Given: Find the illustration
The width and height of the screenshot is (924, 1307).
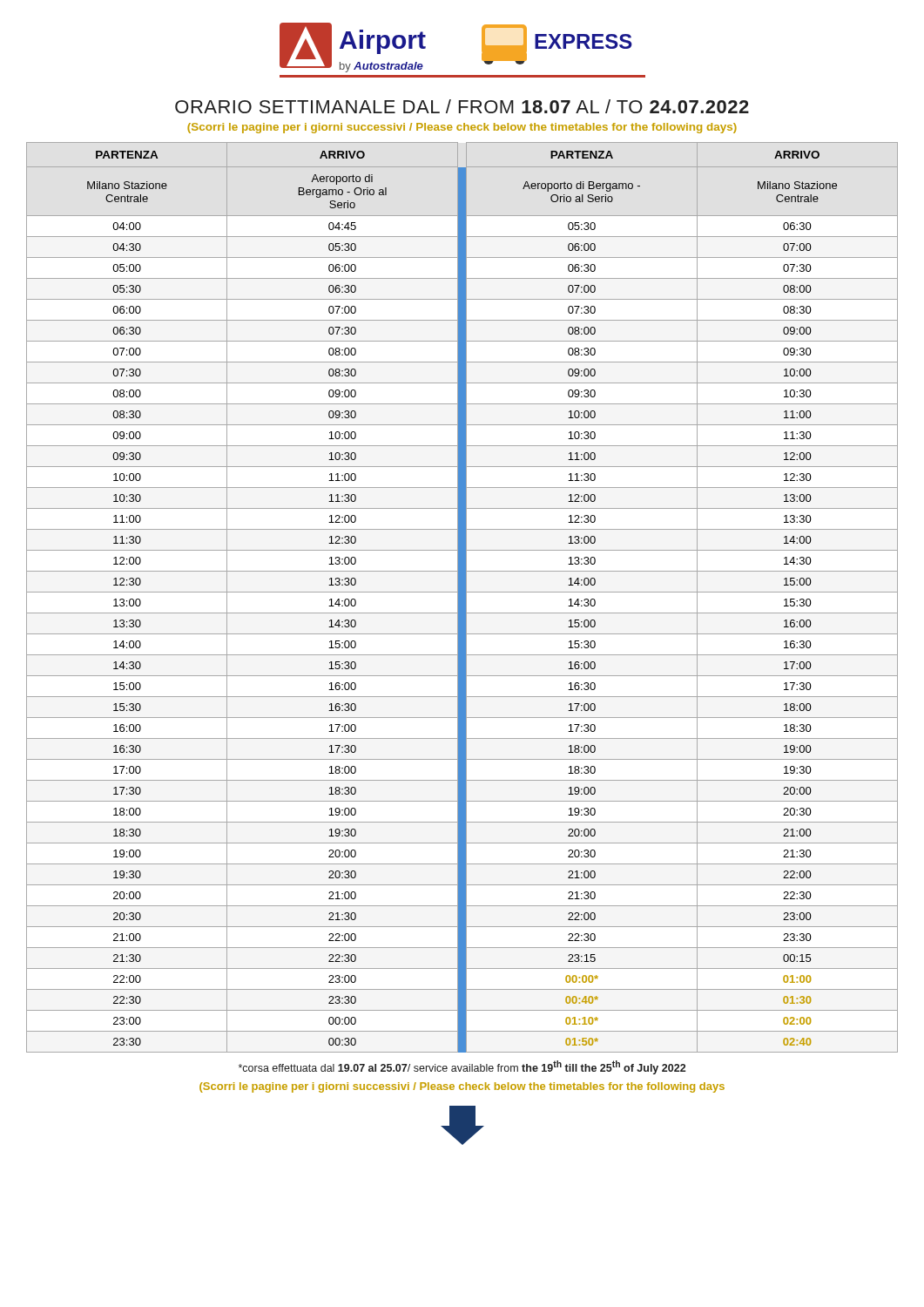Looking at the screenshot, I should 462,1125.
